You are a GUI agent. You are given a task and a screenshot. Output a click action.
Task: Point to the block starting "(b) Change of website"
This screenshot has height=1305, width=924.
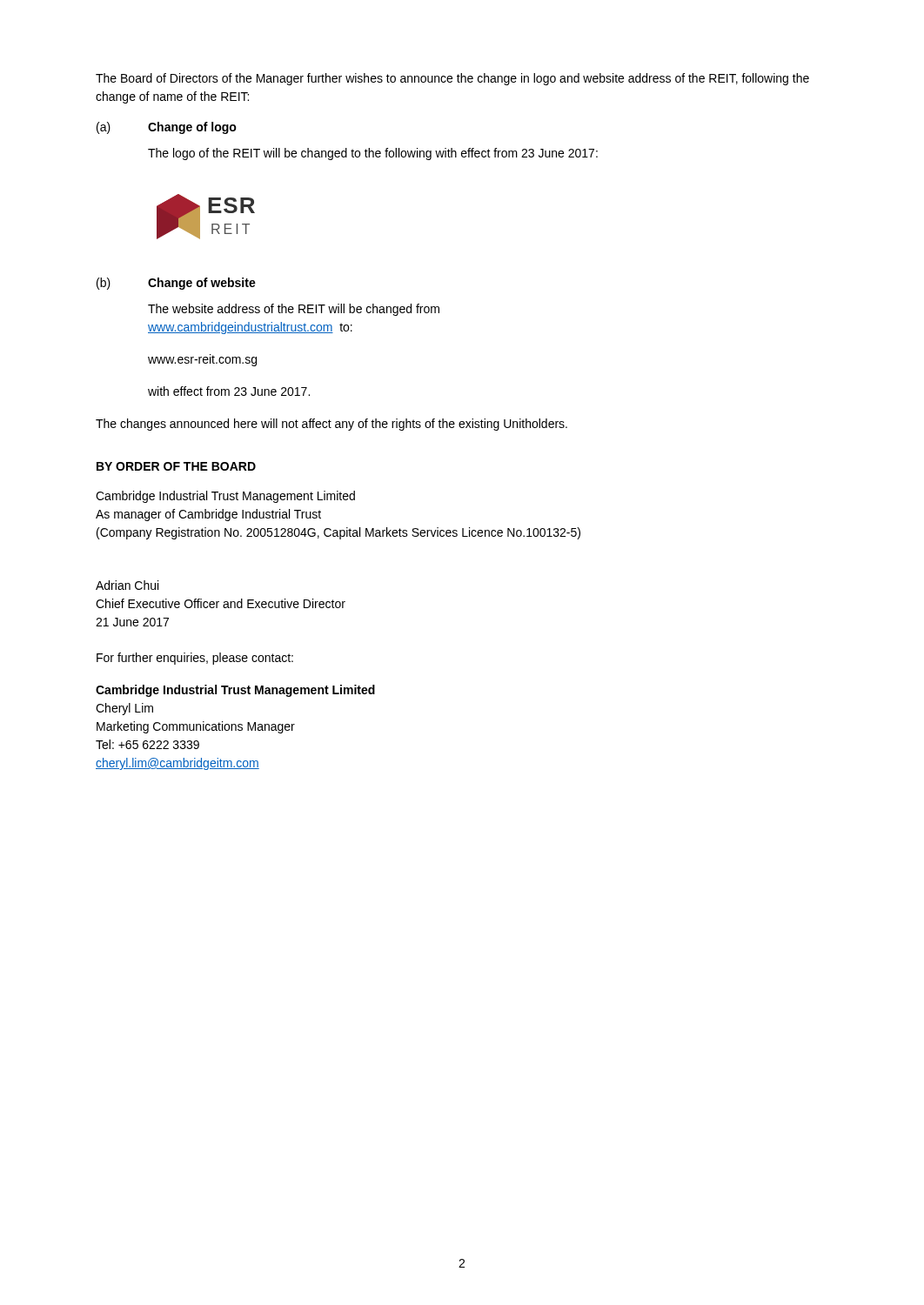pos(176,284)
